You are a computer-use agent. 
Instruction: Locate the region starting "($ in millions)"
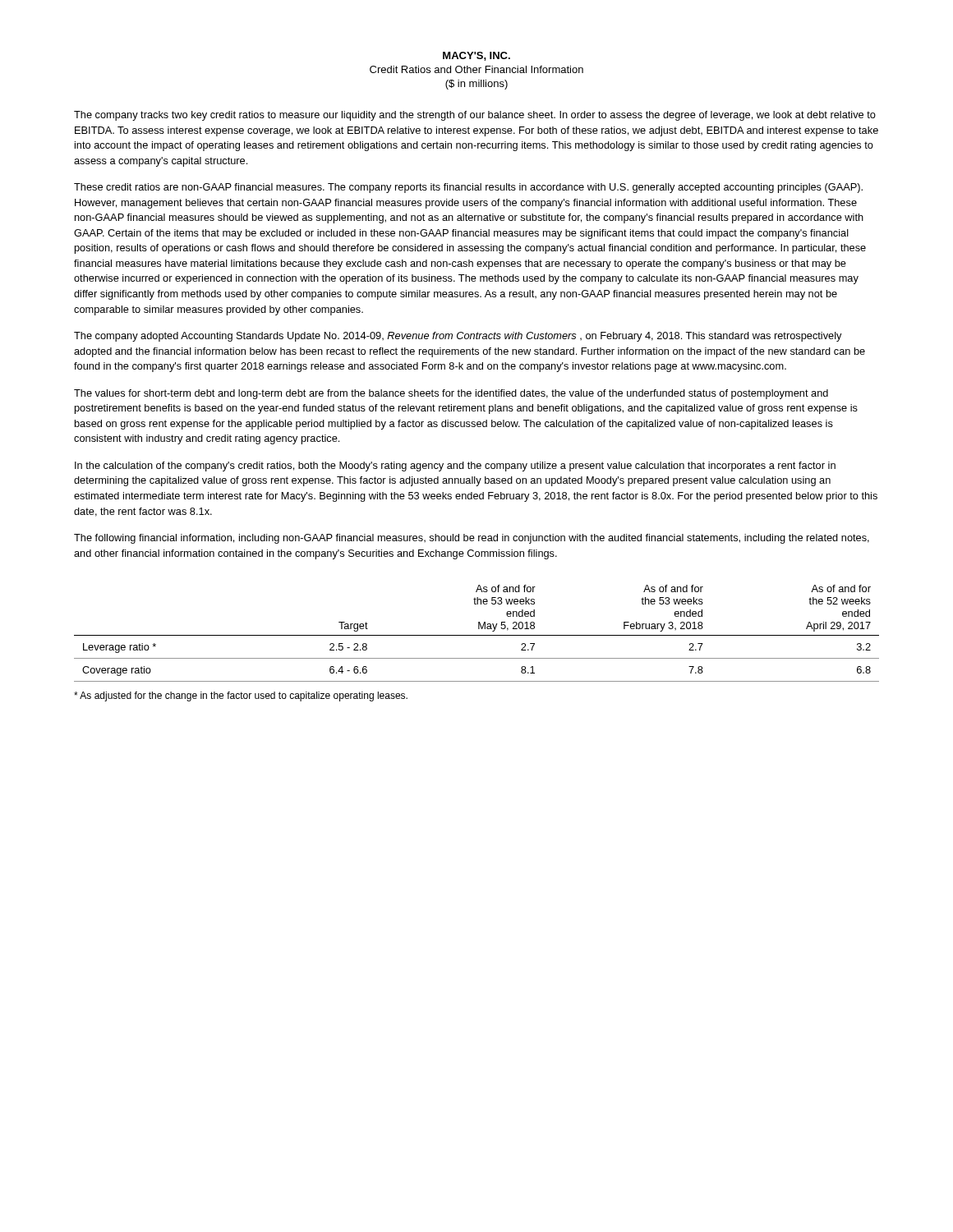[476, 83]
